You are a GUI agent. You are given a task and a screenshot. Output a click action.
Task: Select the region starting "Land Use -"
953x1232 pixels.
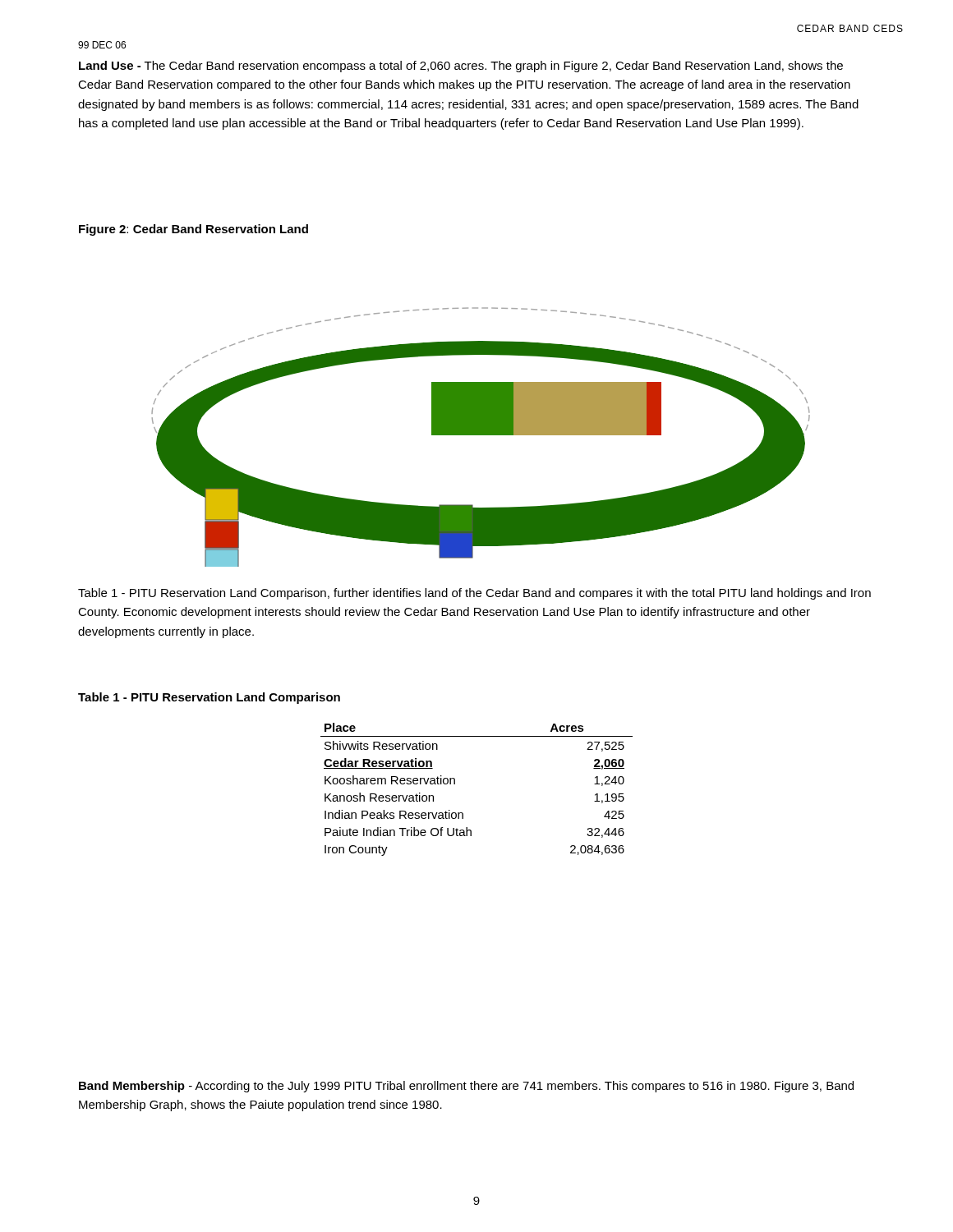tap(468, 94)
